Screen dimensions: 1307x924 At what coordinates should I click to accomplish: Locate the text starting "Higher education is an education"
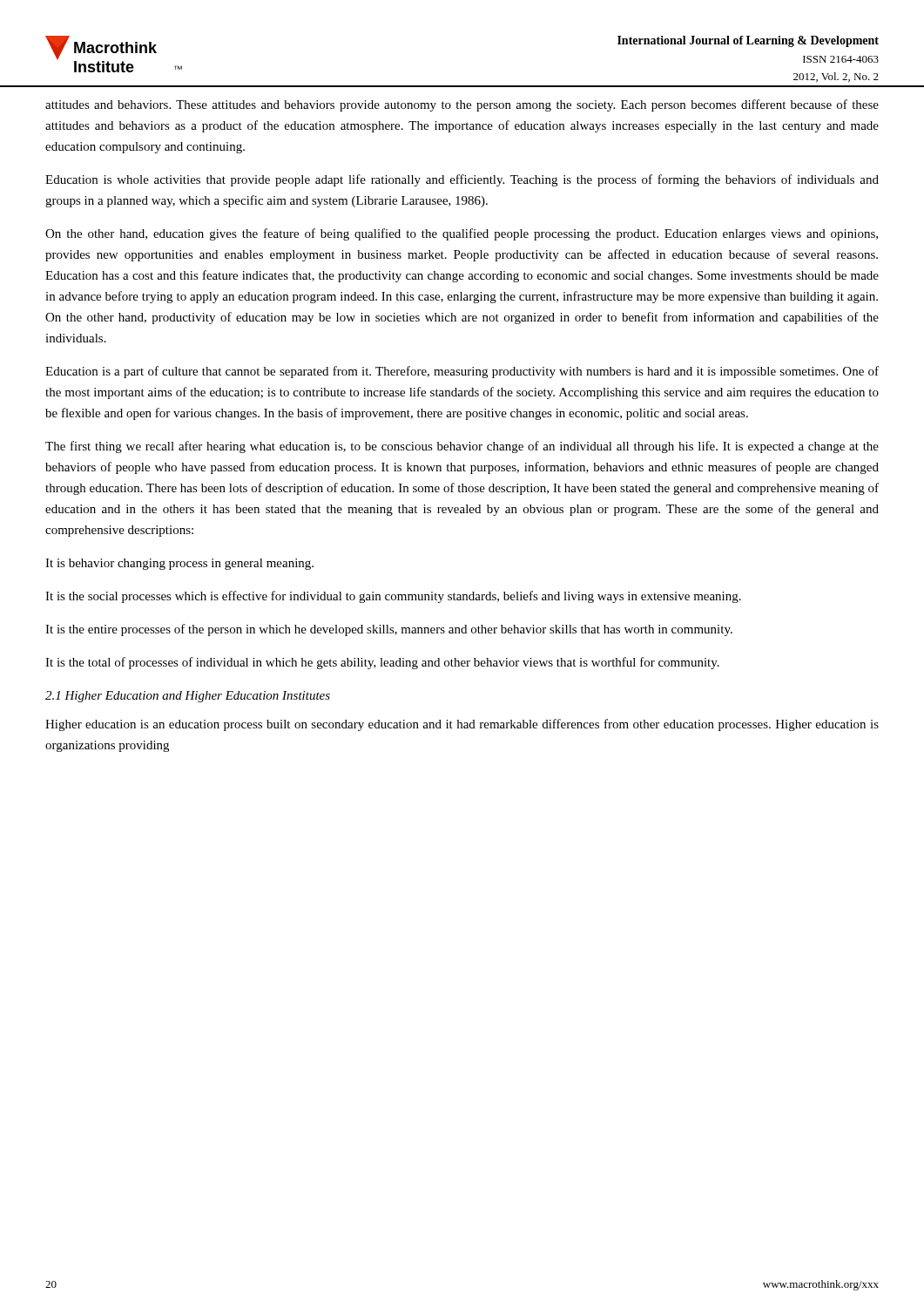[x=462, y=735]
